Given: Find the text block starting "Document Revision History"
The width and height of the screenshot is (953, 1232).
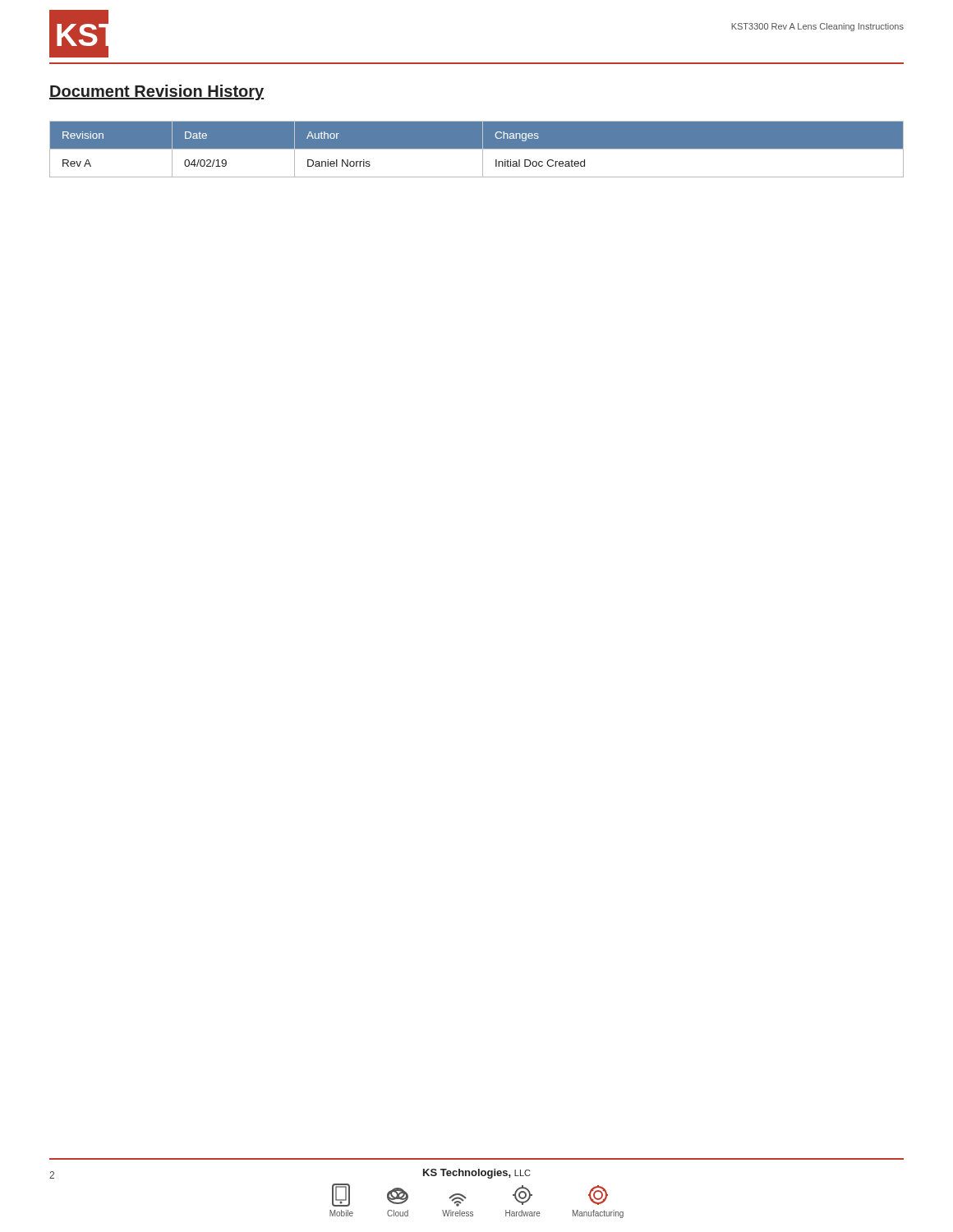Looking at the screenshot, I should point(157,91).
